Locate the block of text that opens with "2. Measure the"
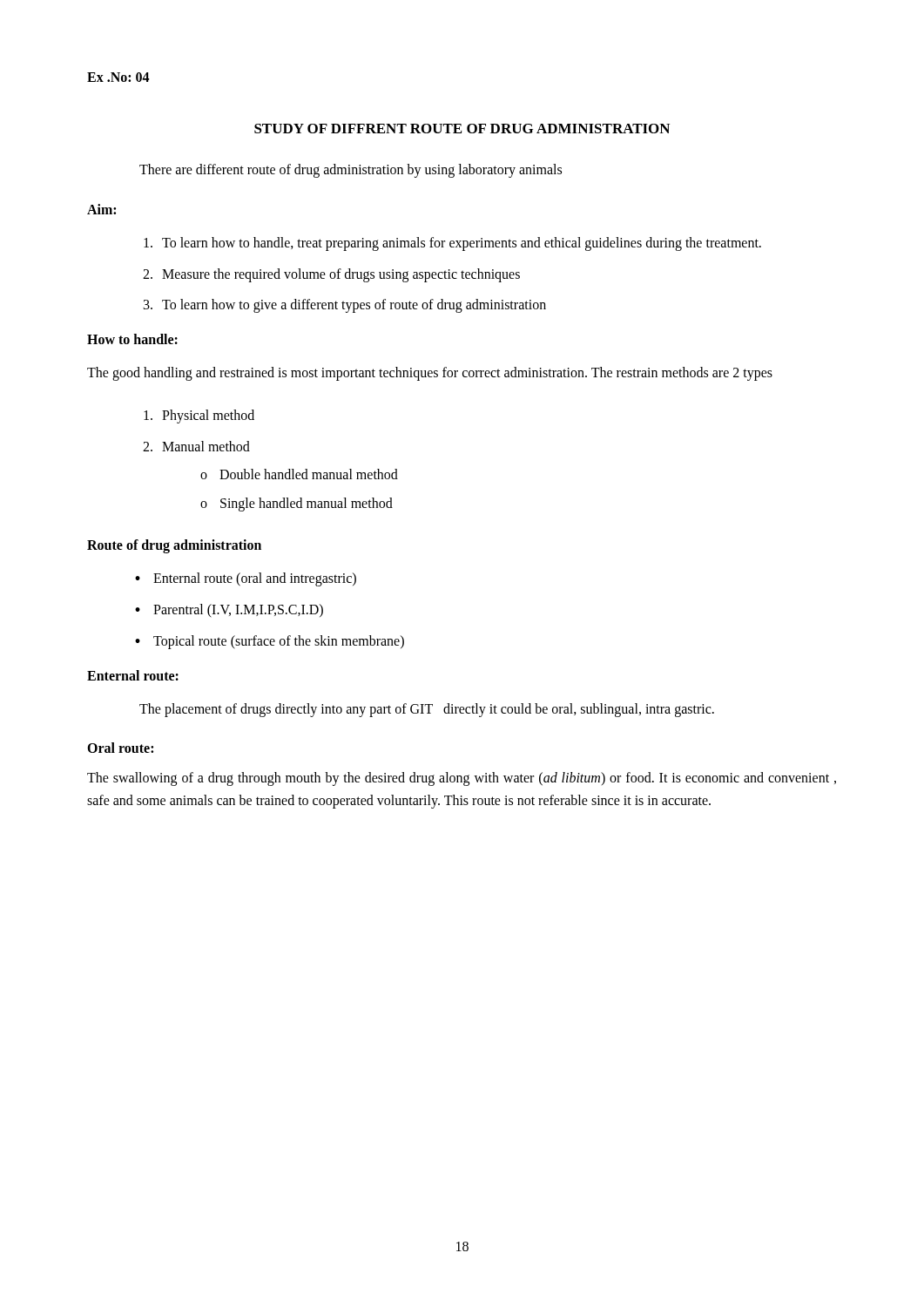 [x=479, y=274]
